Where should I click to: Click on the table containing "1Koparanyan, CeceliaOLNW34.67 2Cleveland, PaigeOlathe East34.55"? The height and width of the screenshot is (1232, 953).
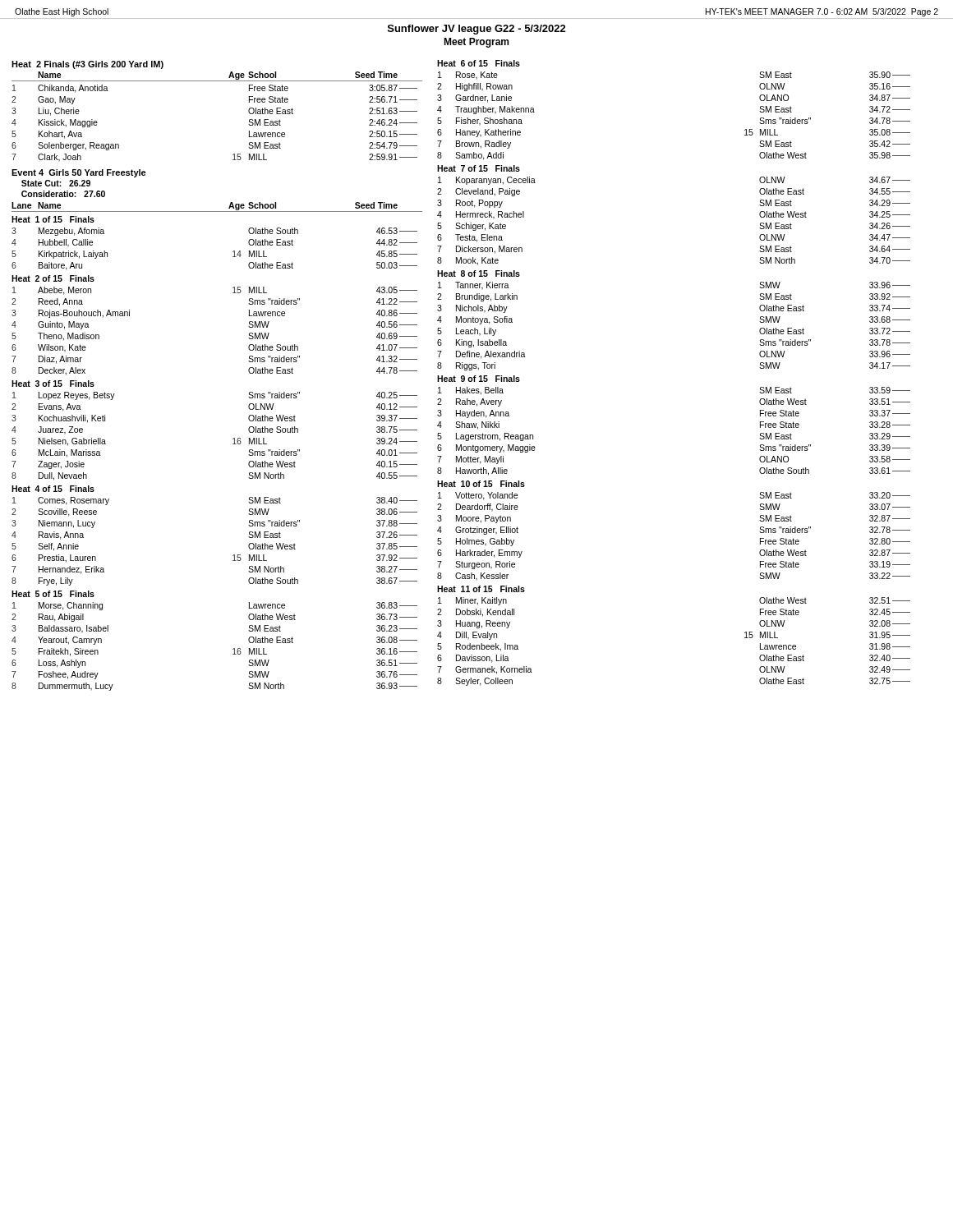pyautogui.click(x=675, y=220)
